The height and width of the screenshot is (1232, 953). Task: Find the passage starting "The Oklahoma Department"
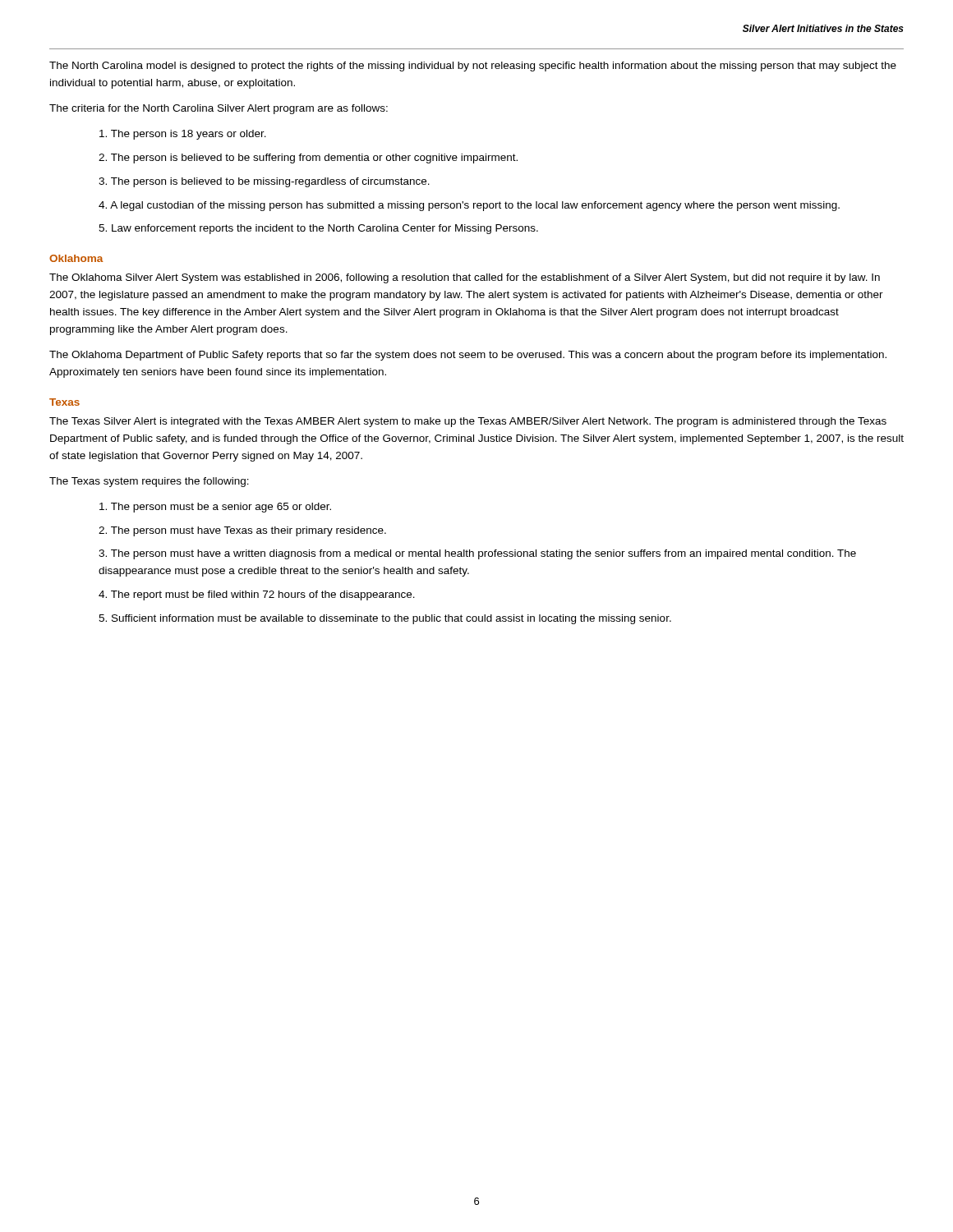point(468,363)
